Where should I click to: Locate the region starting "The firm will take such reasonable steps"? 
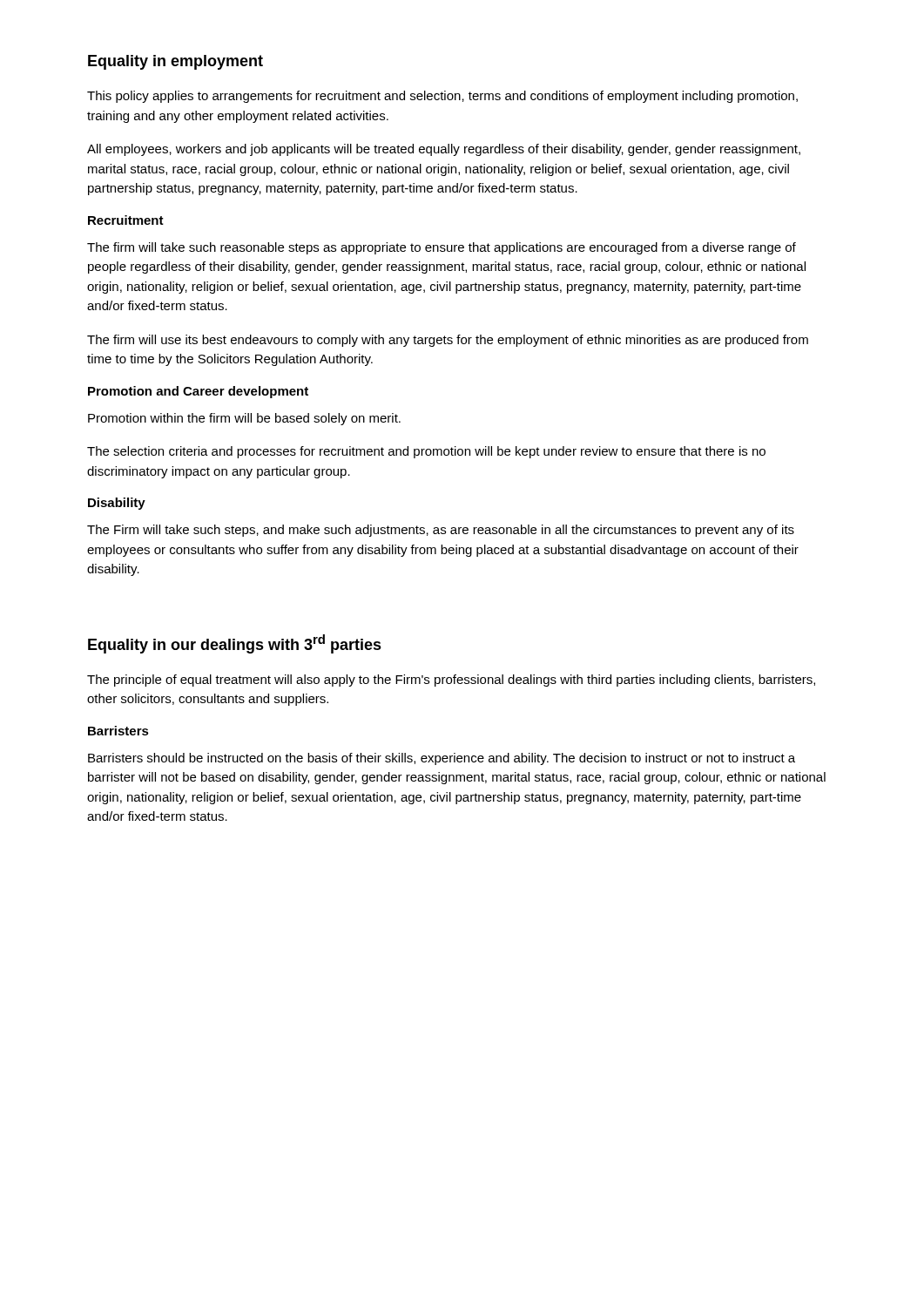(x=462, y=277)
